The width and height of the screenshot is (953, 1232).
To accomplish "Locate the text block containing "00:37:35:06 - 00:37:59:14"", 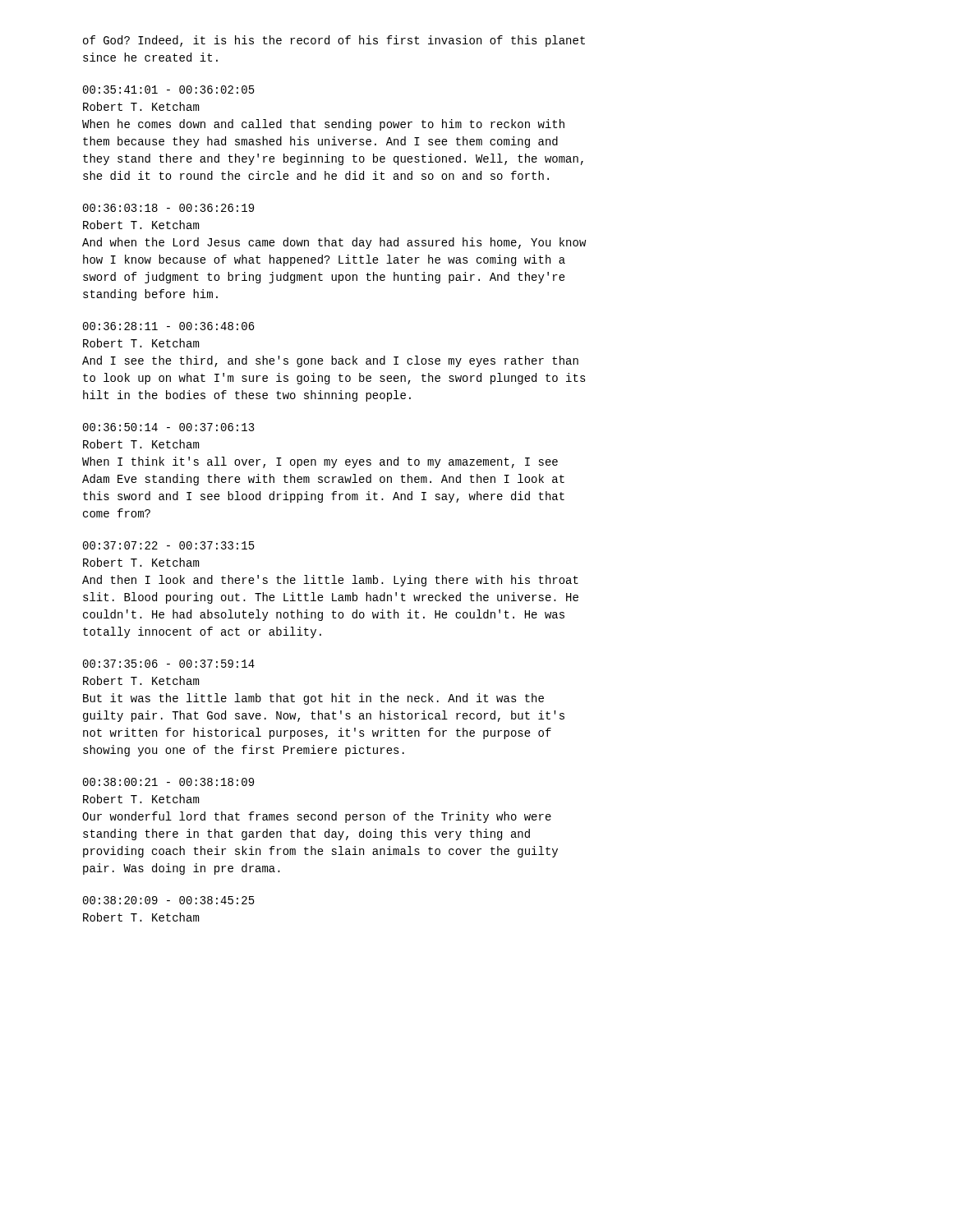I will [324, 708].
